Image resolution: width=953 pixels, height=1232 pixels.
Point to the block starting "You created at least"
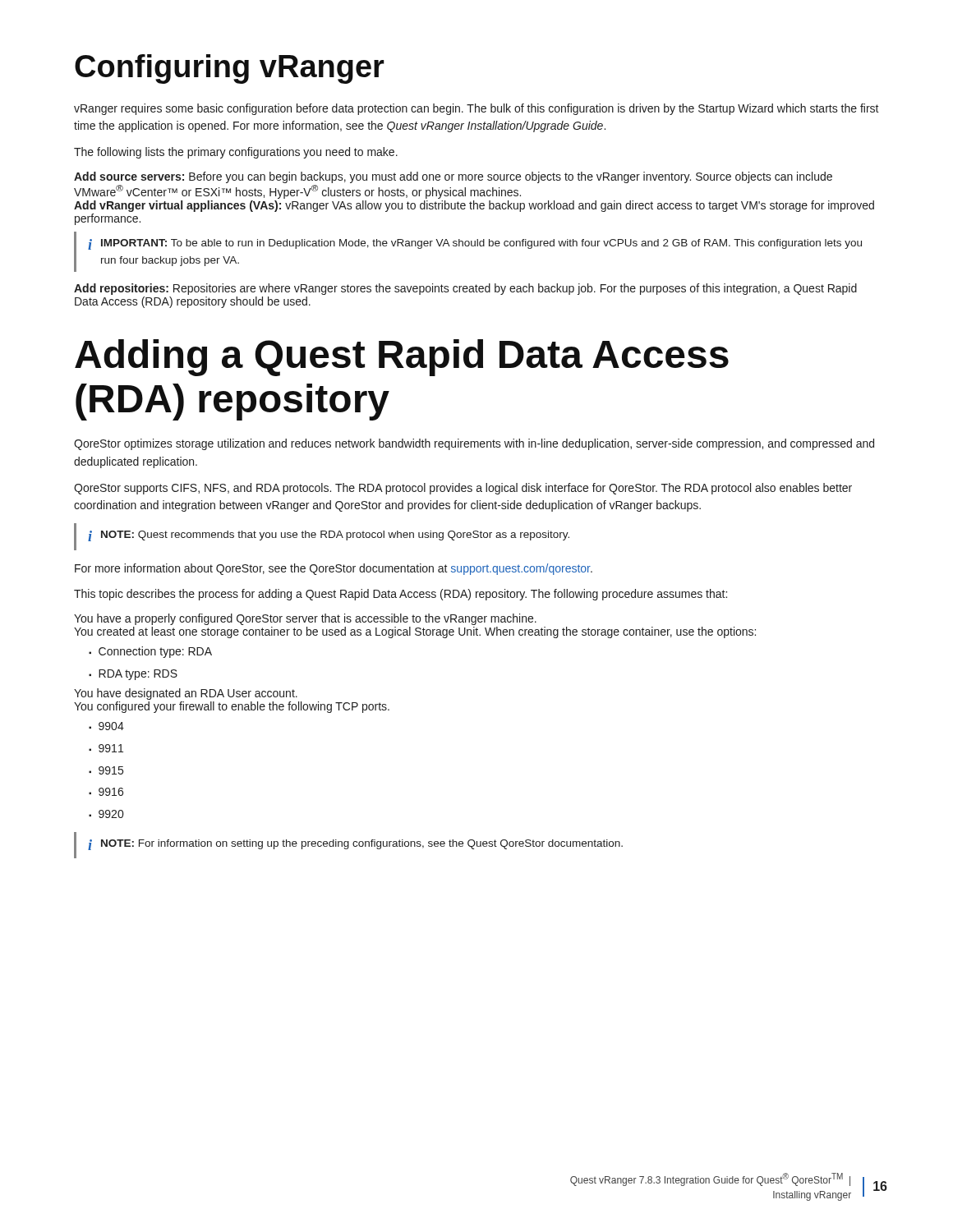coord(415,632)
